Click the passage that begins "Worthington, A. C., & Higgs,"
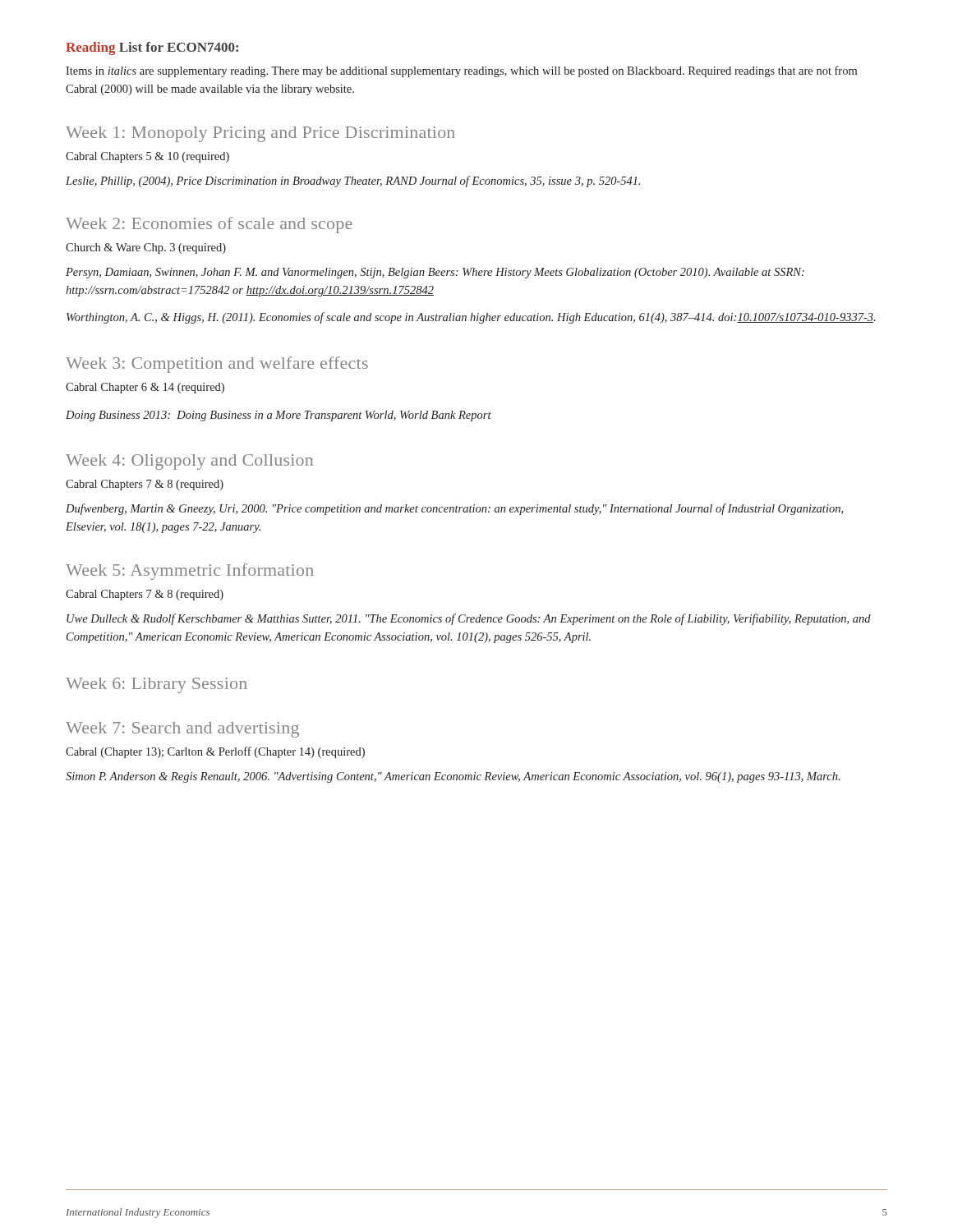 pyautogui.click(x=471, y=317)
